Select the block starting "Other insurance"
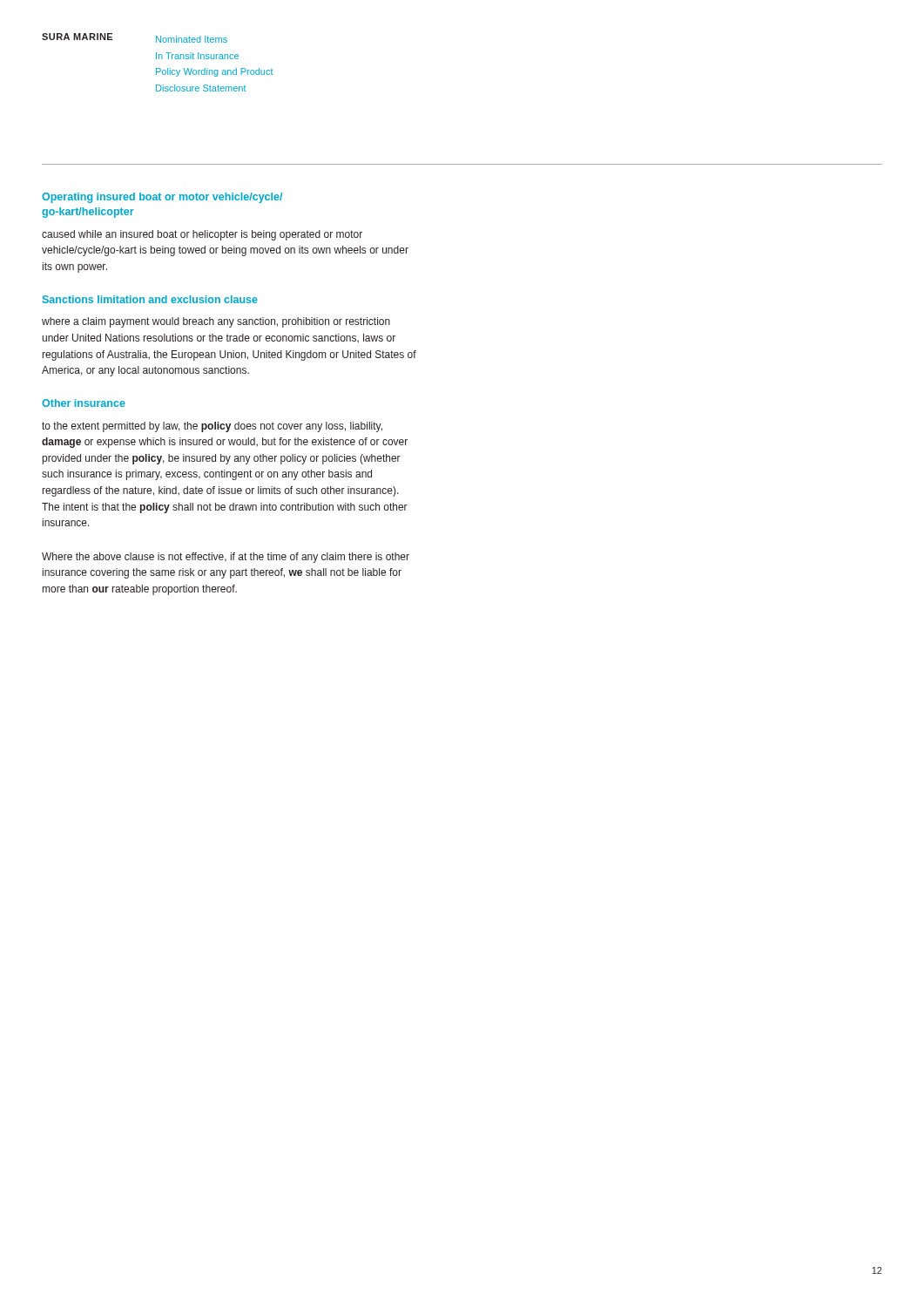924x1307 pixels. pyautogui.click(x=84, y=403)
